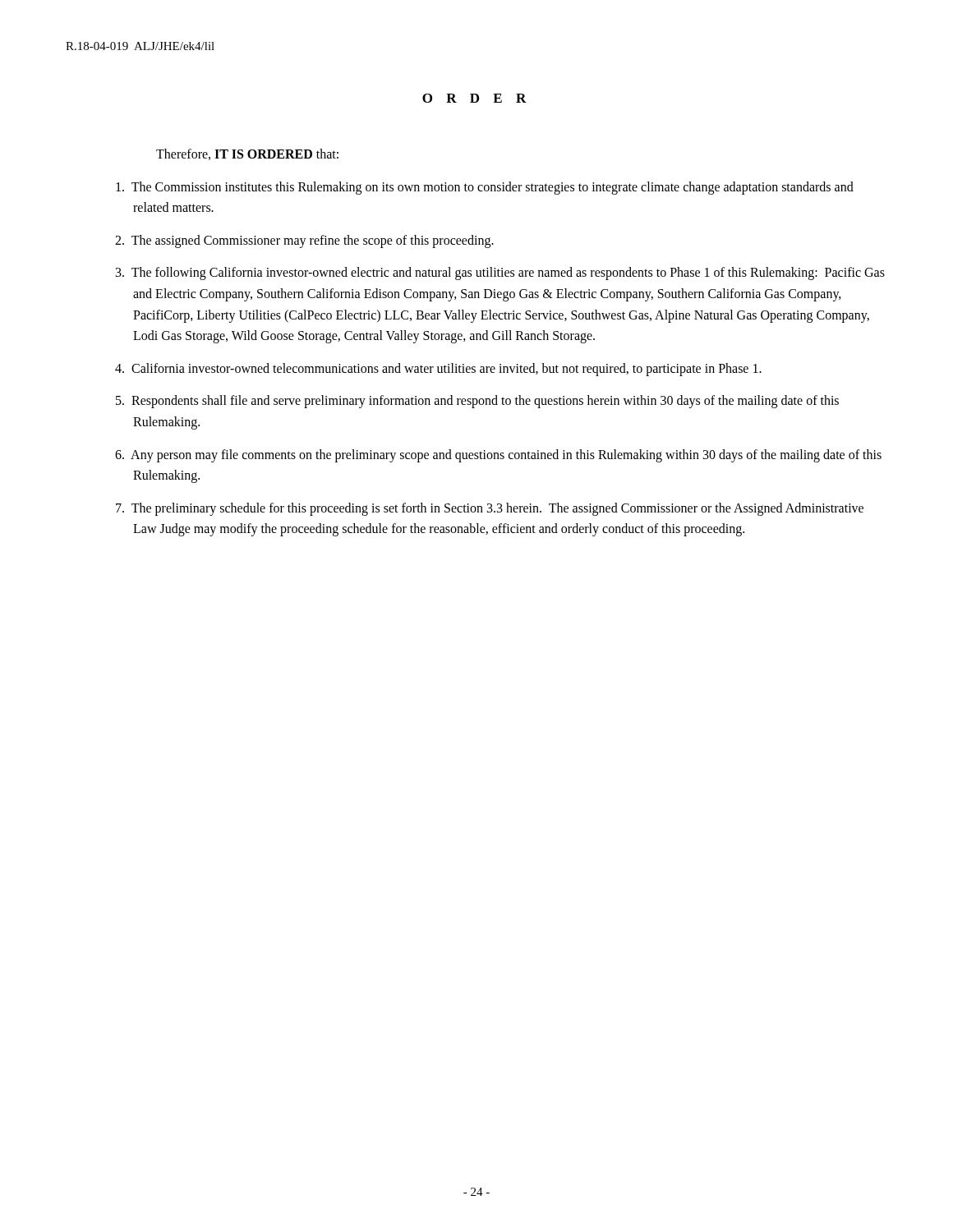Find the text block starting "2. The assigned Commissioner may refine the"
Screen dimensions: 1232x953
tap(501, 240)
